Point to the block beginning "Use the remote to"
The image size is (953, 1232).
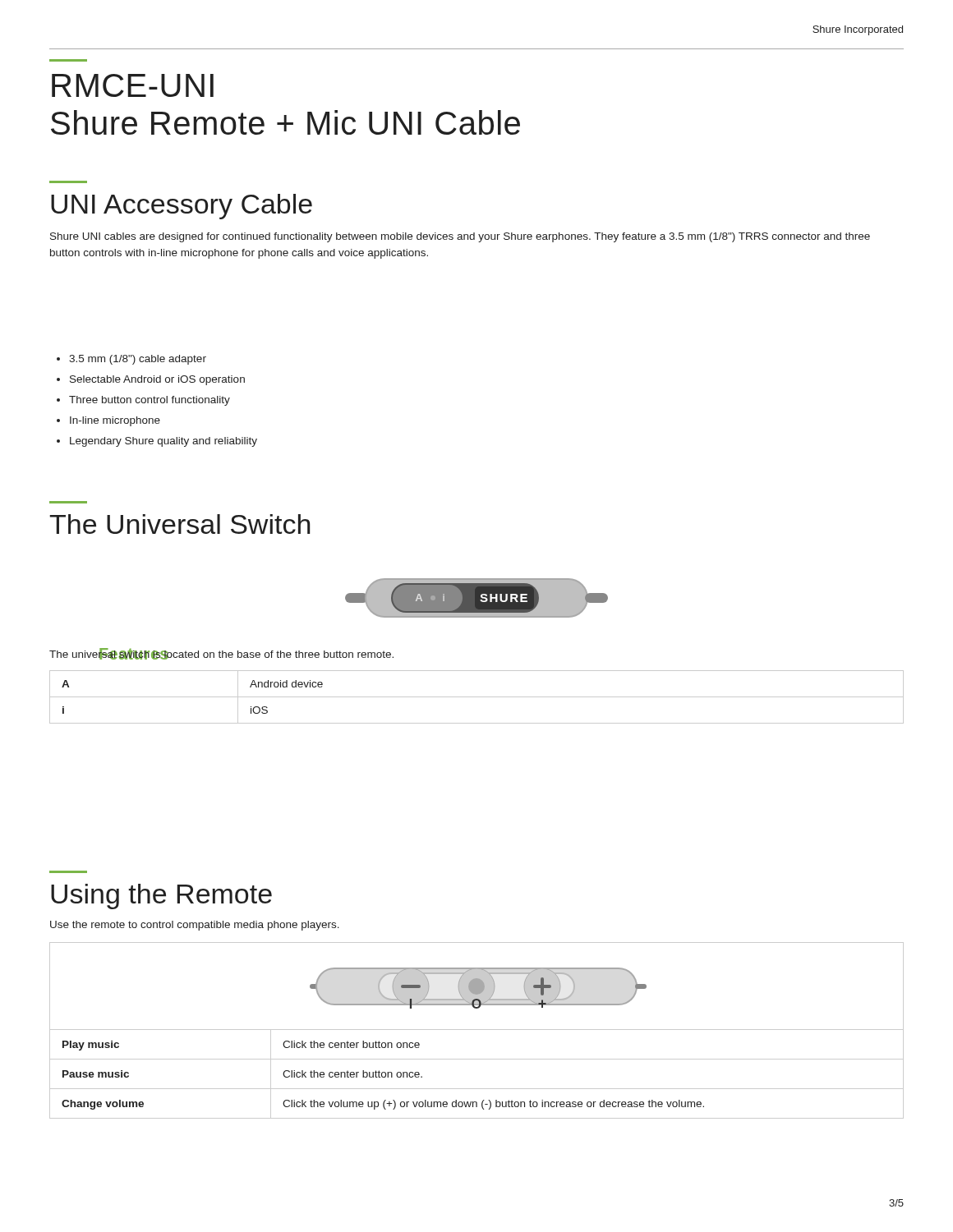coord(194,924)
